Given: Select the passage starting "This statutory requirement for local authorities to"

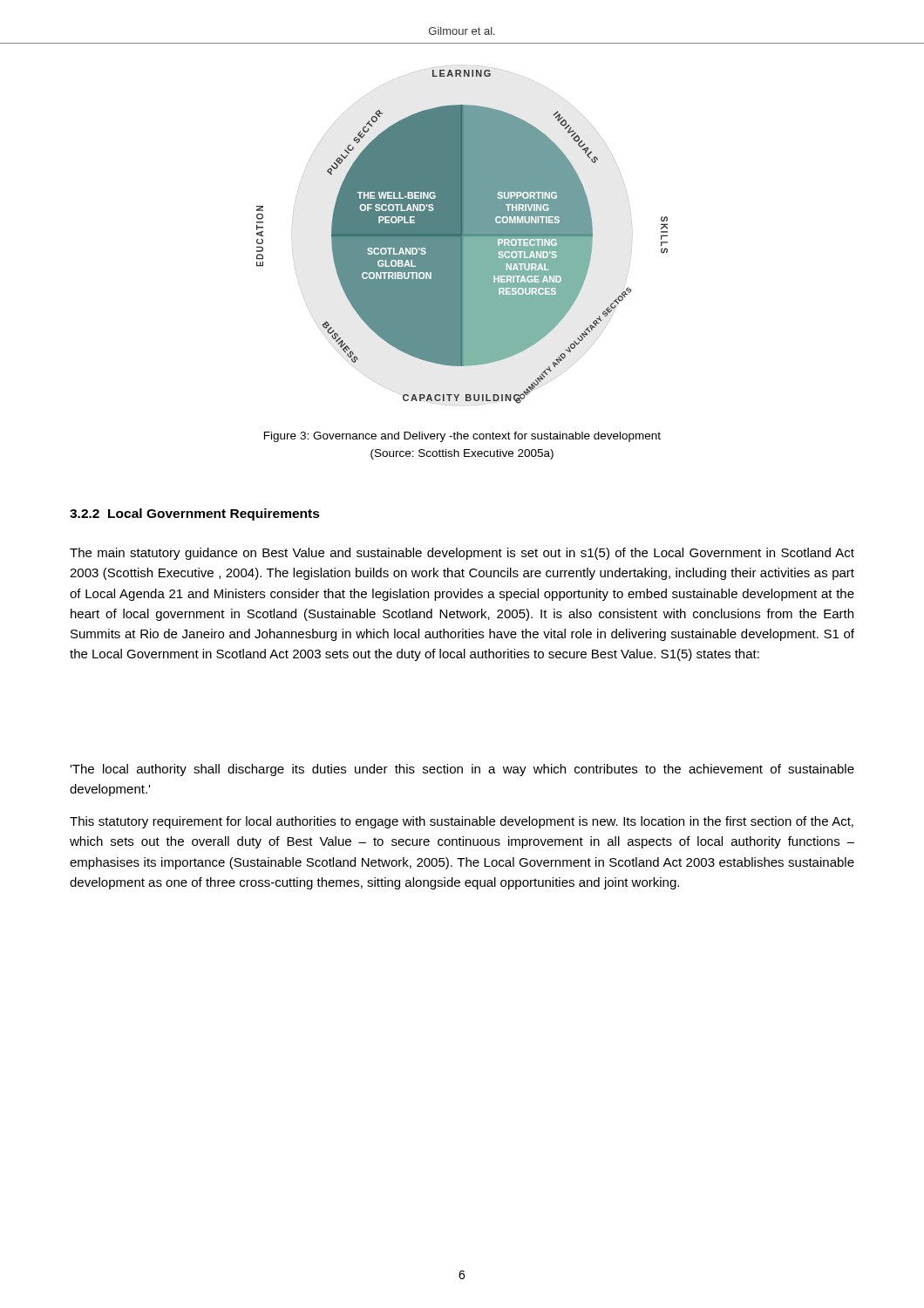Looking at the screenshot, I should click(x=462, y=851).
